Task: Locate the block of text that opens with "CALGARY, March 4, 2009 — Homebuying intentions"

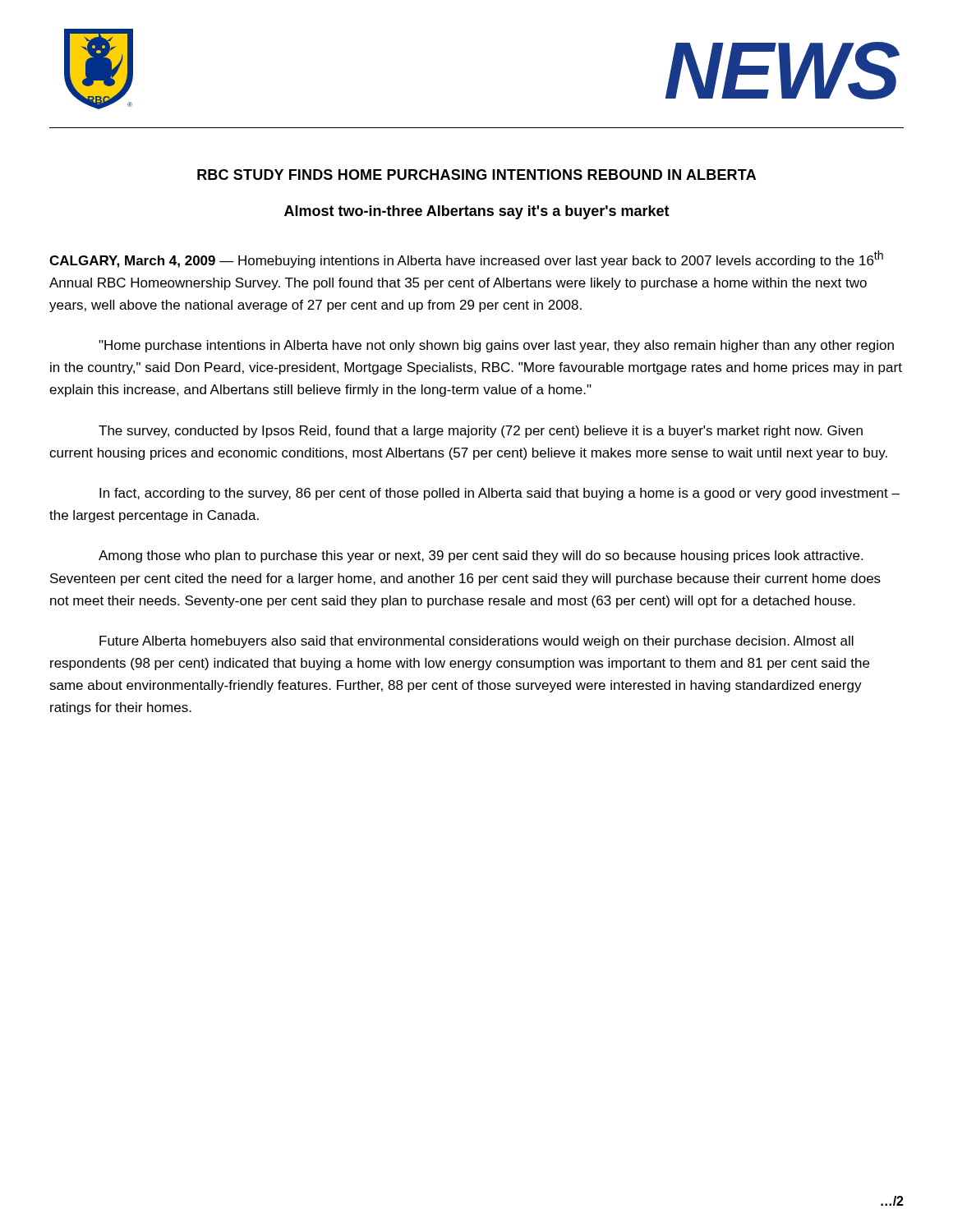Action: (466, 281)
